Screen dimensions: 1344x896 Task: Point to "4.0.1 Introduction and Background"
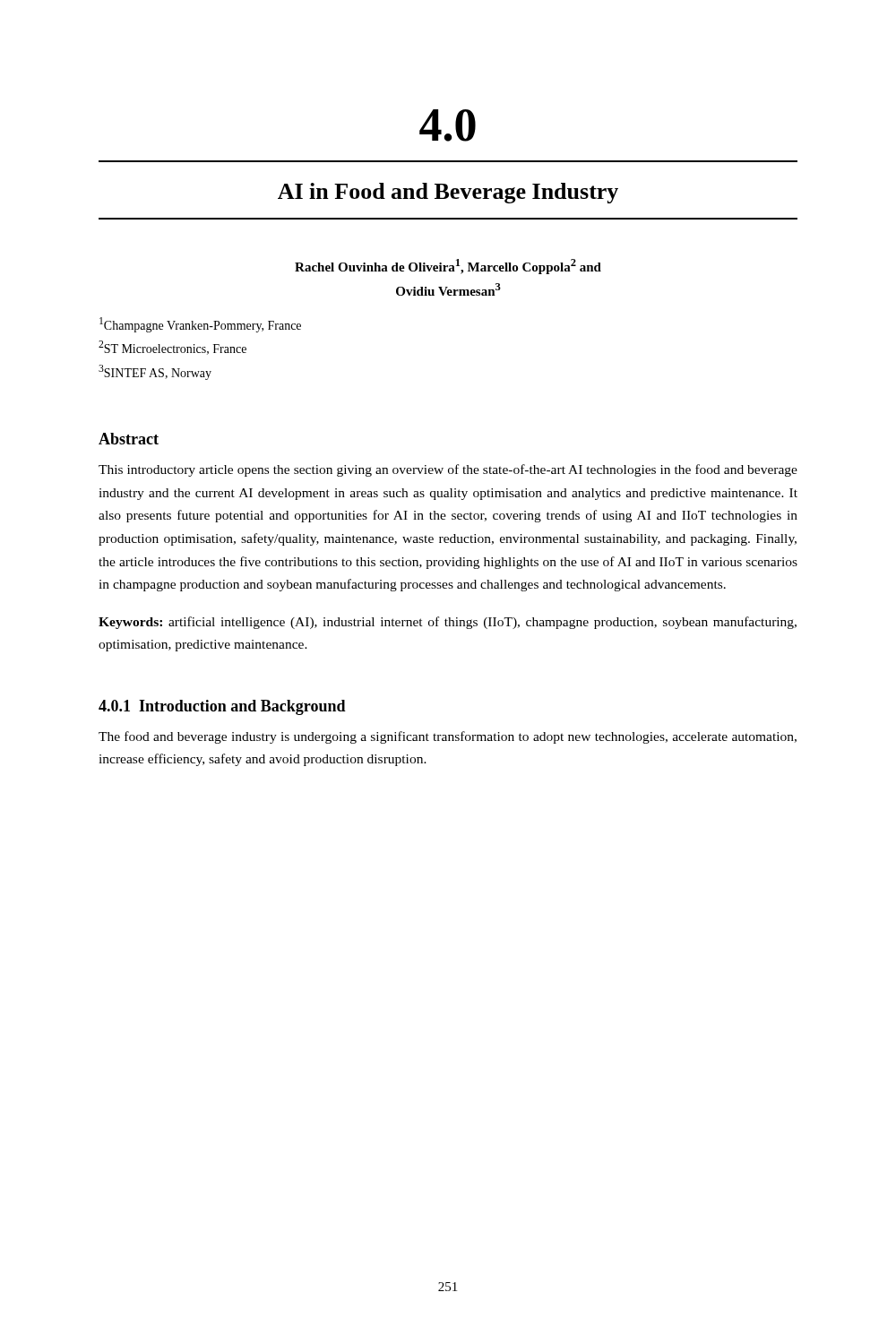(222, 706)
